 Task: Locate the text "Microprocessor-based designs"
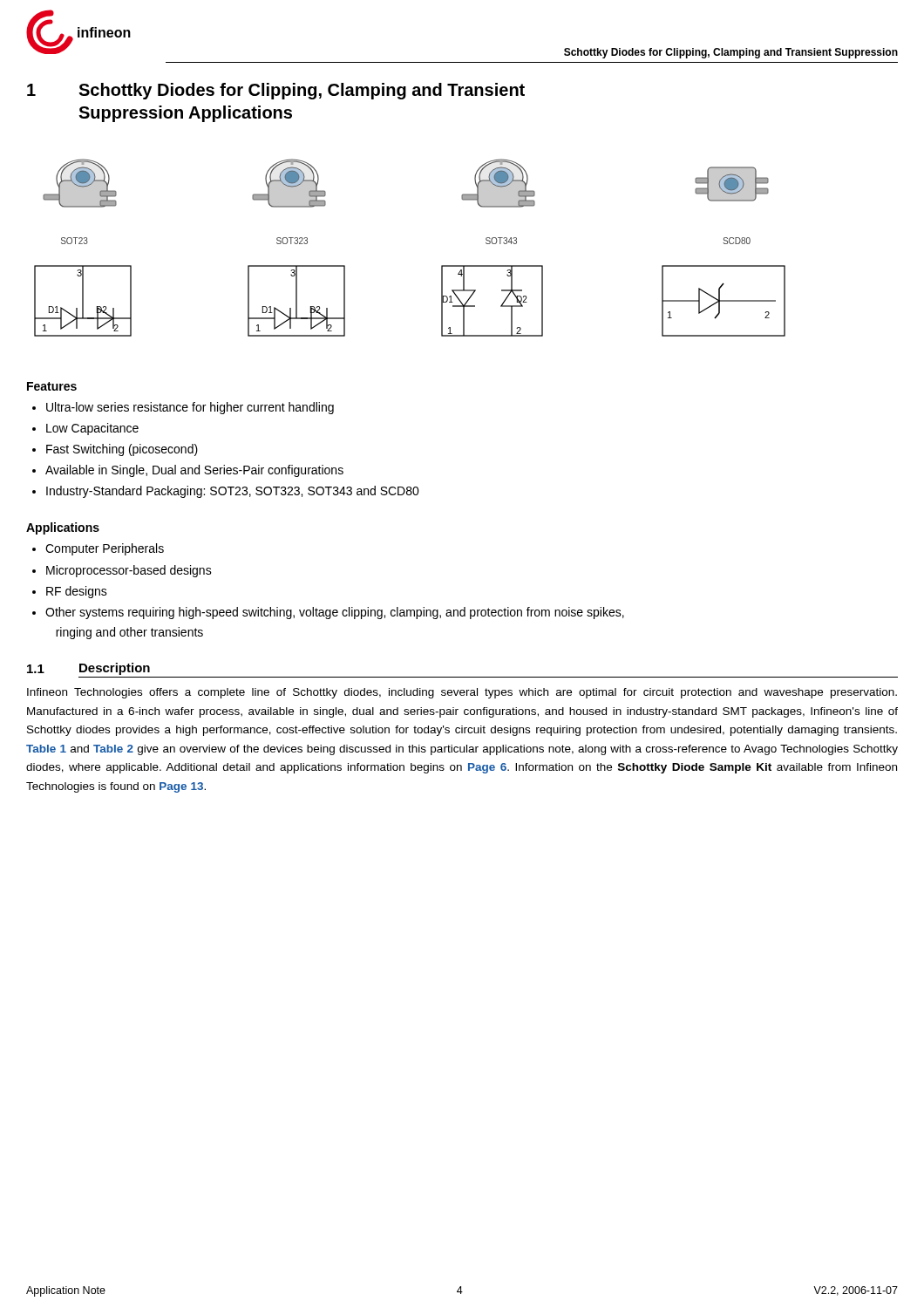tap(128, 570)
